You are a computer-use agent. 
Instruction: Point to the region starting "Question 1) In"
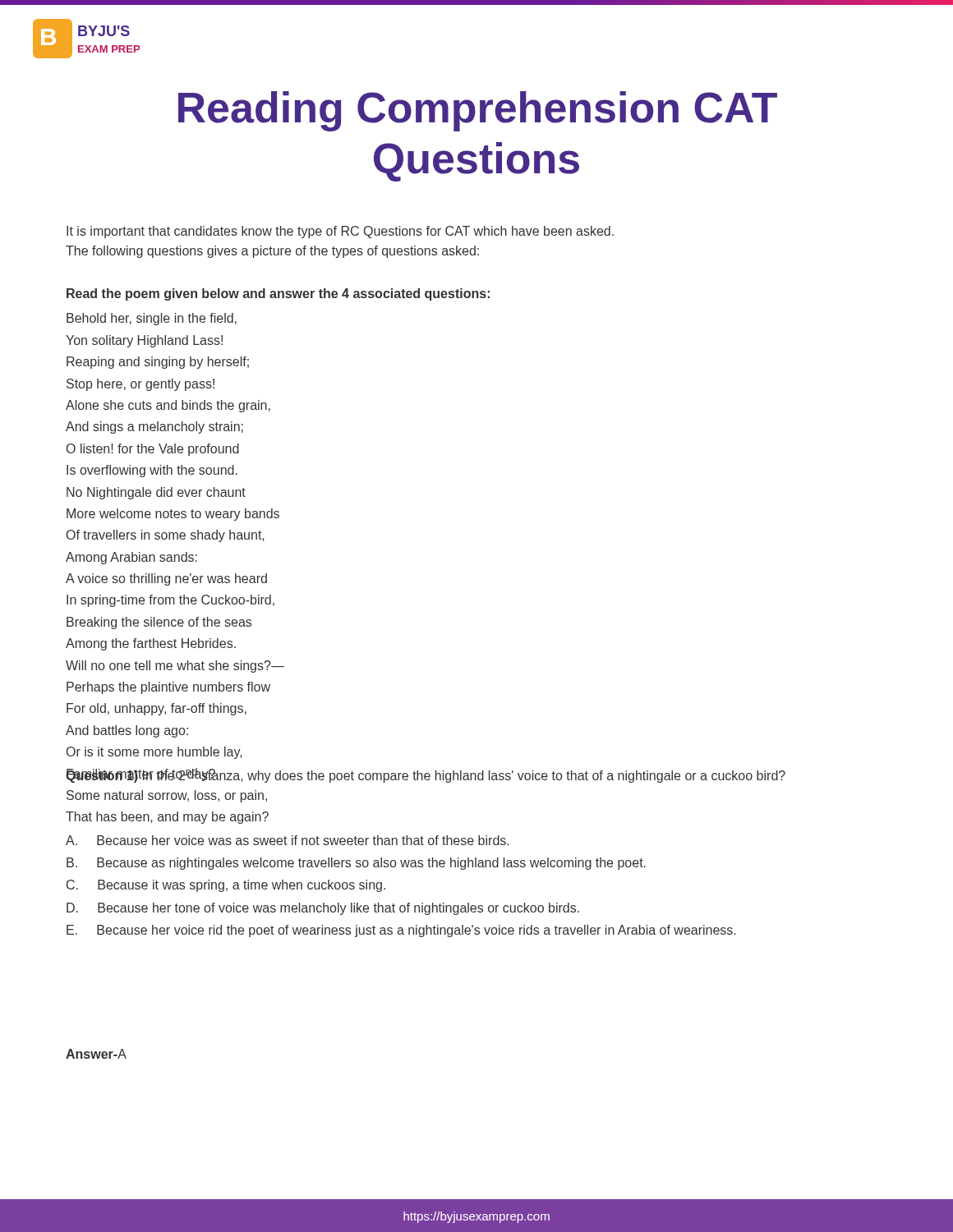426,774
